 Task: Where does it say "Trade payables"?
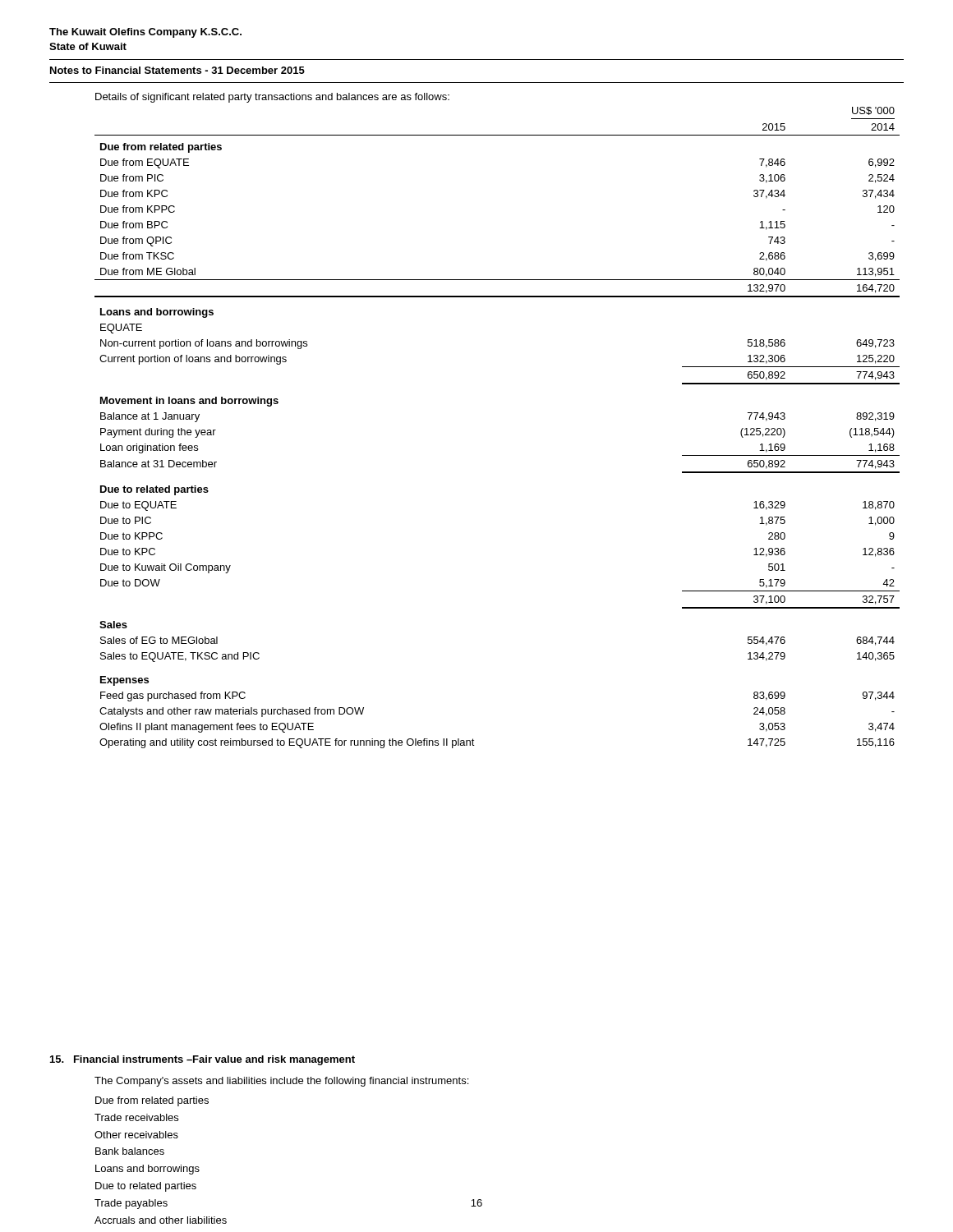131,1203
